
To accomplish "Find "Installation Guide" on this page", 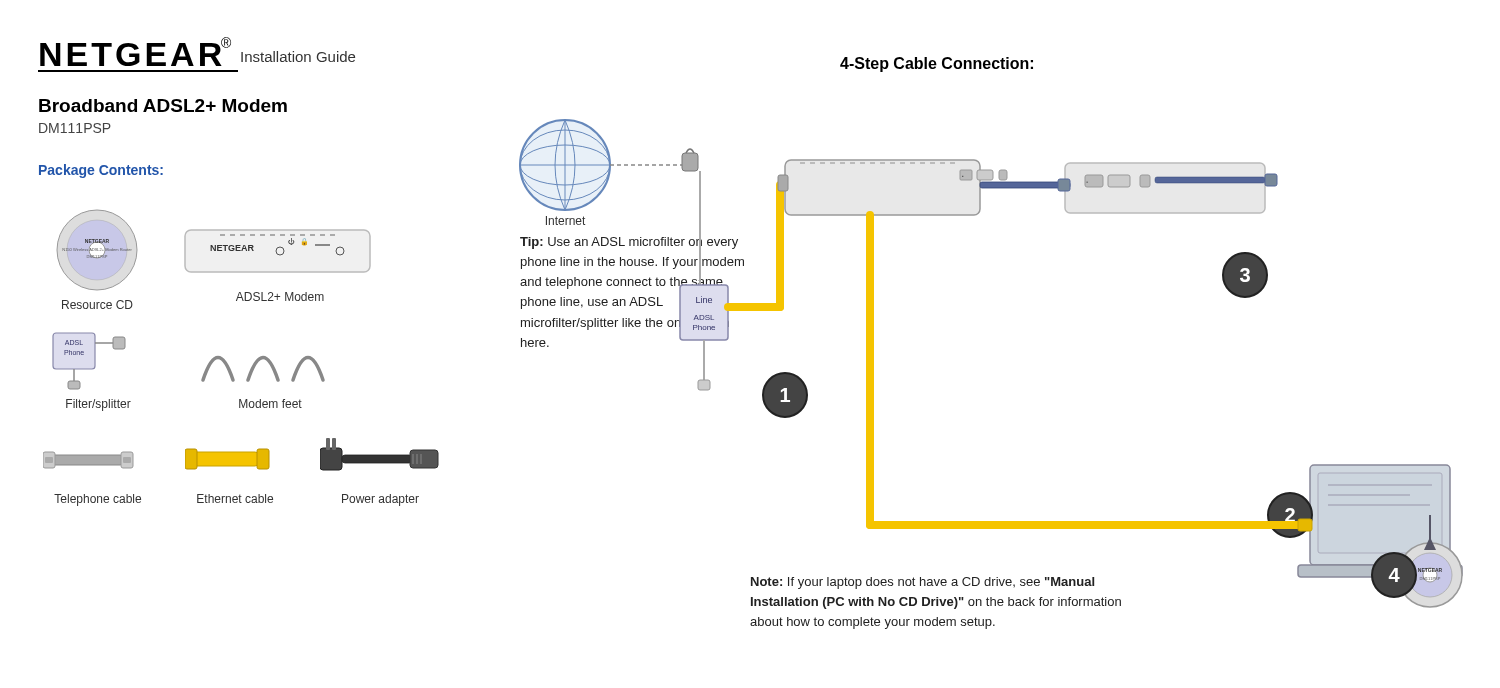I will [x=298, y=57].
